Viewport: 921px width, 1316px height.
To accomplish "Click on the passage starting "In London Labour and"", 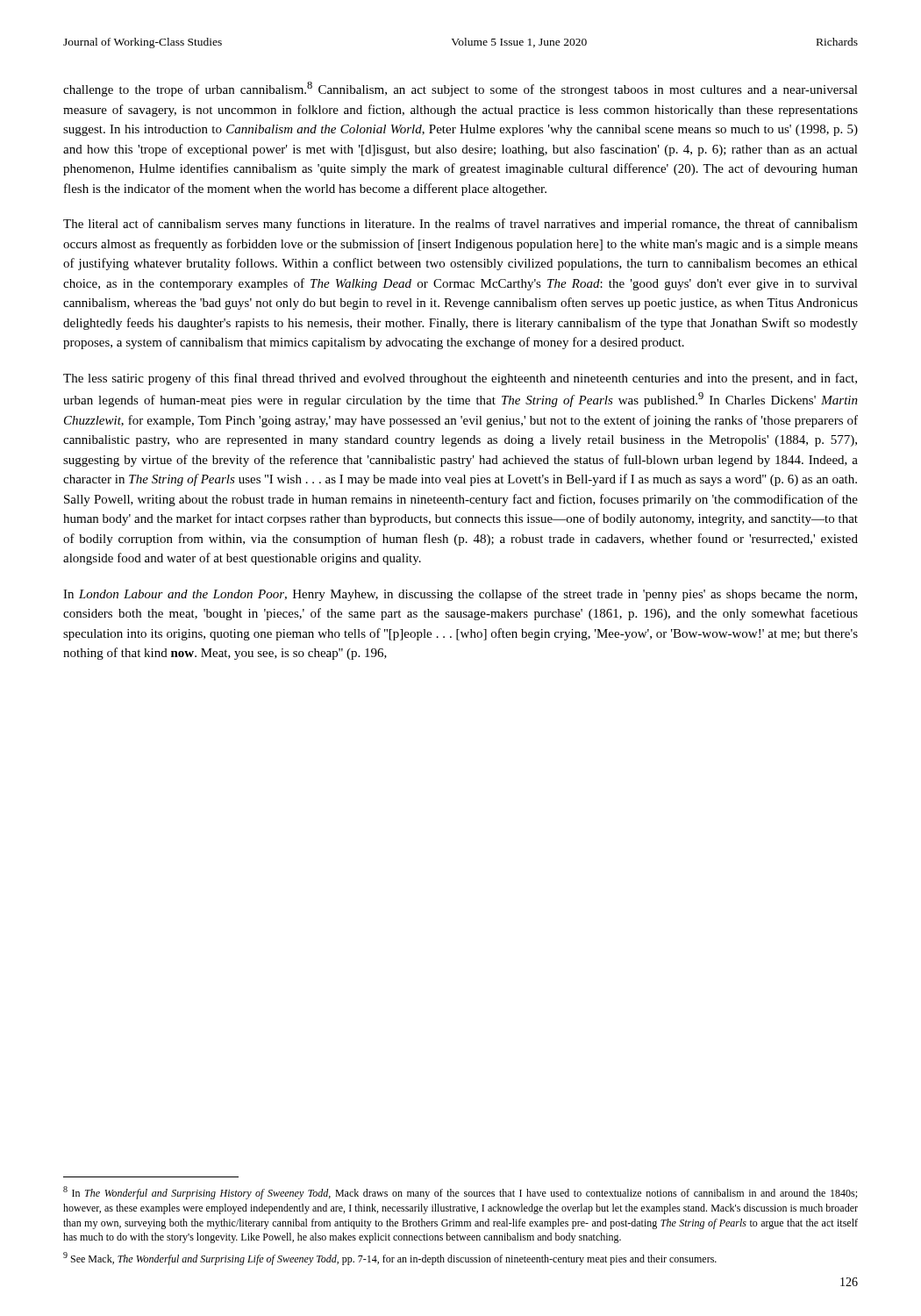I will tap(460, 623).
